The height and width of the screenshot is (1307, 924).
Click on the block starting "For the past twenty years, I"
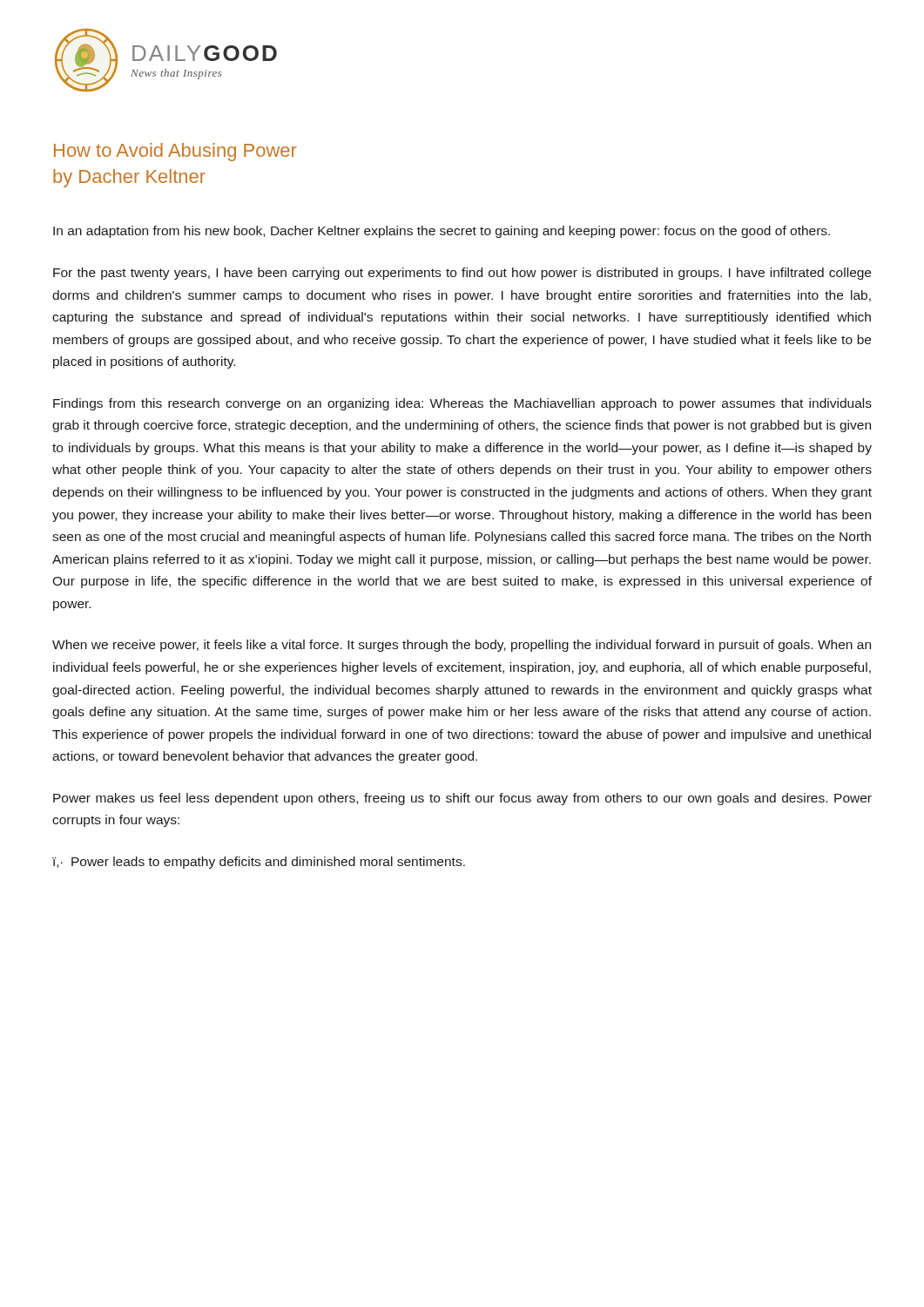pyautogui.click(x=462, y=317)
